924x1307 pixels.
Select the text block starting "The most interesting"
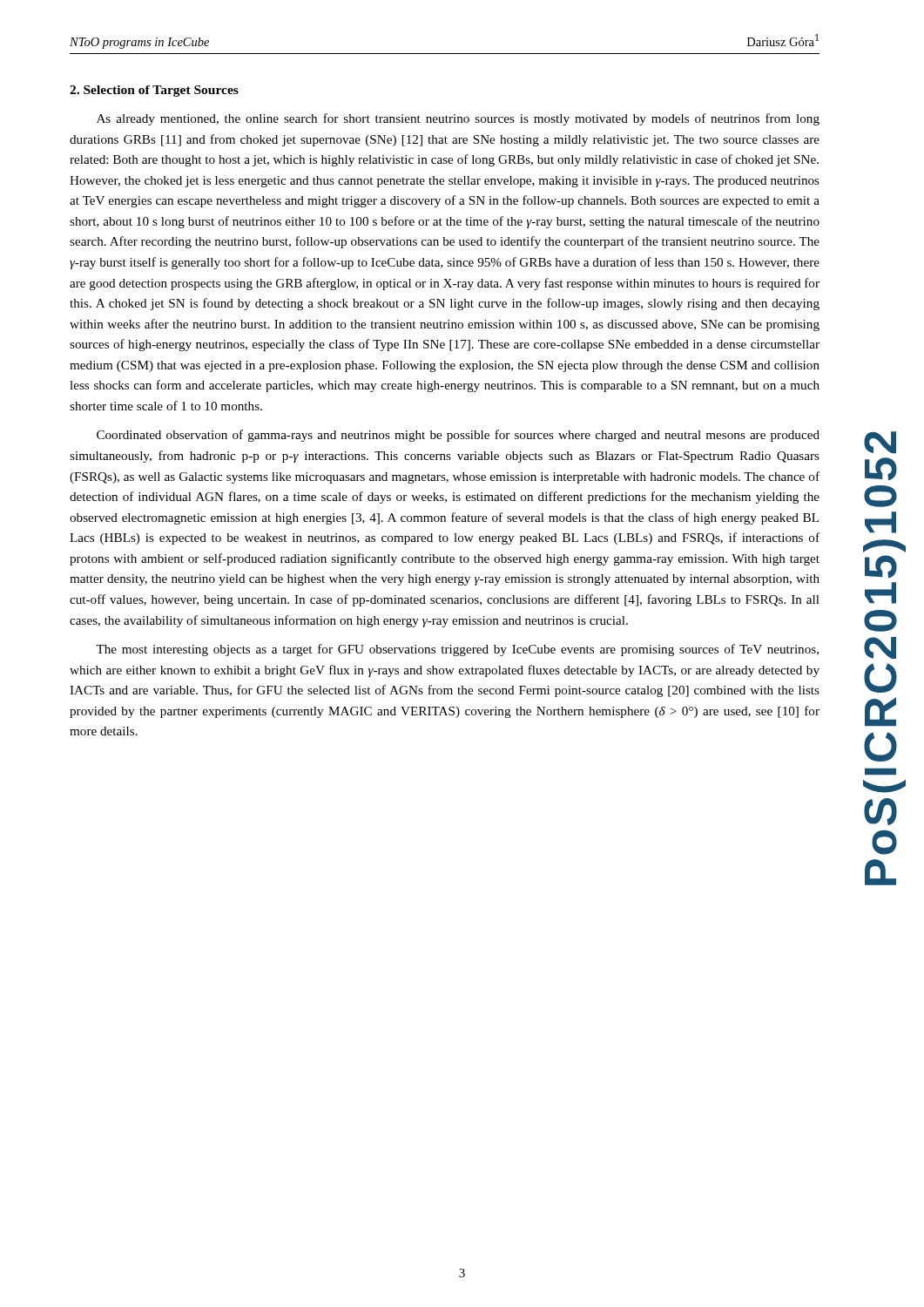pyautogui.click(x=445, y=690)
